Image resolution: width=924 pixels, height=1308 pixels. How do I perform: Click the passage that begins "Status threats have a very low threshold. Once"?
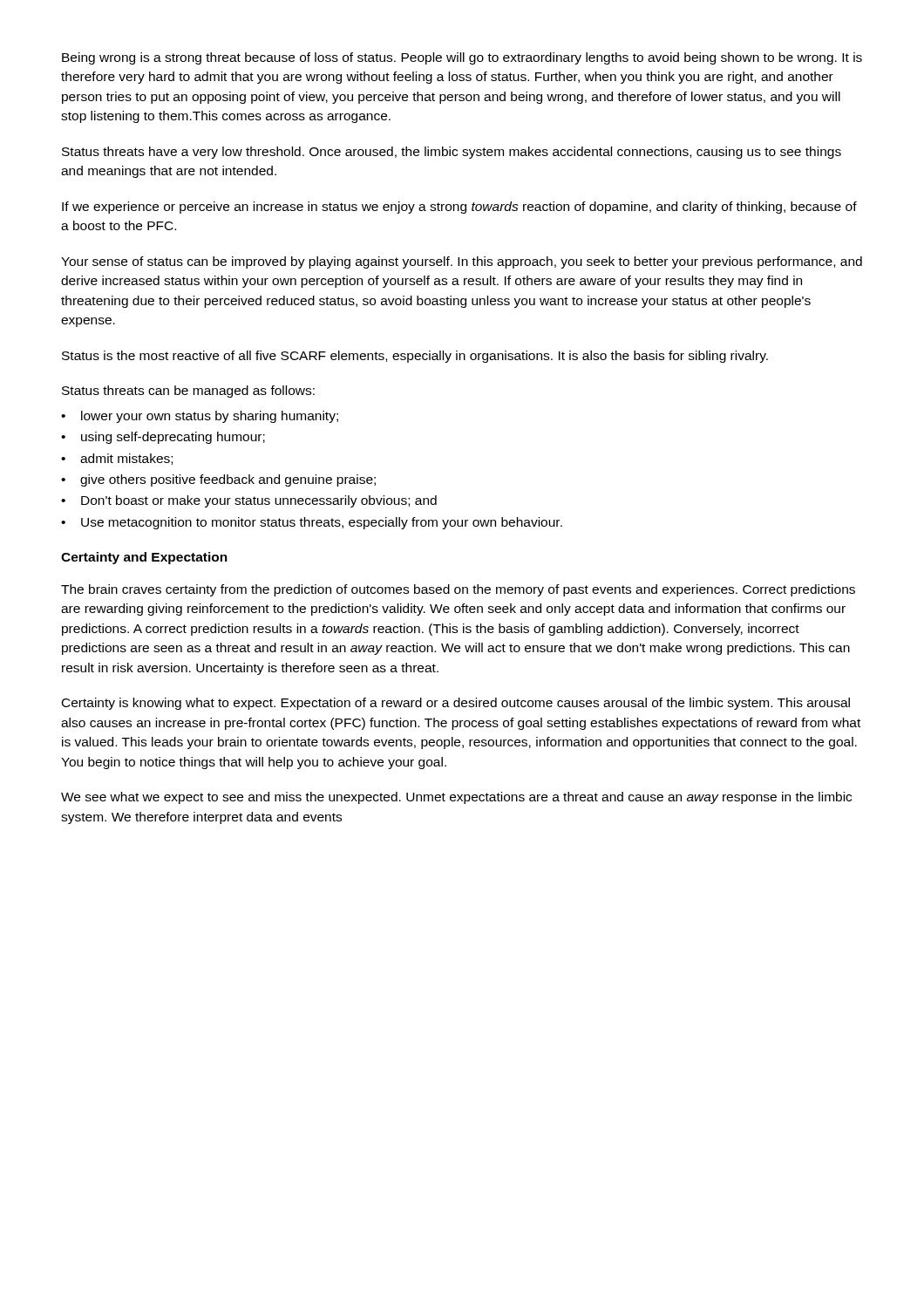point(451,161)
